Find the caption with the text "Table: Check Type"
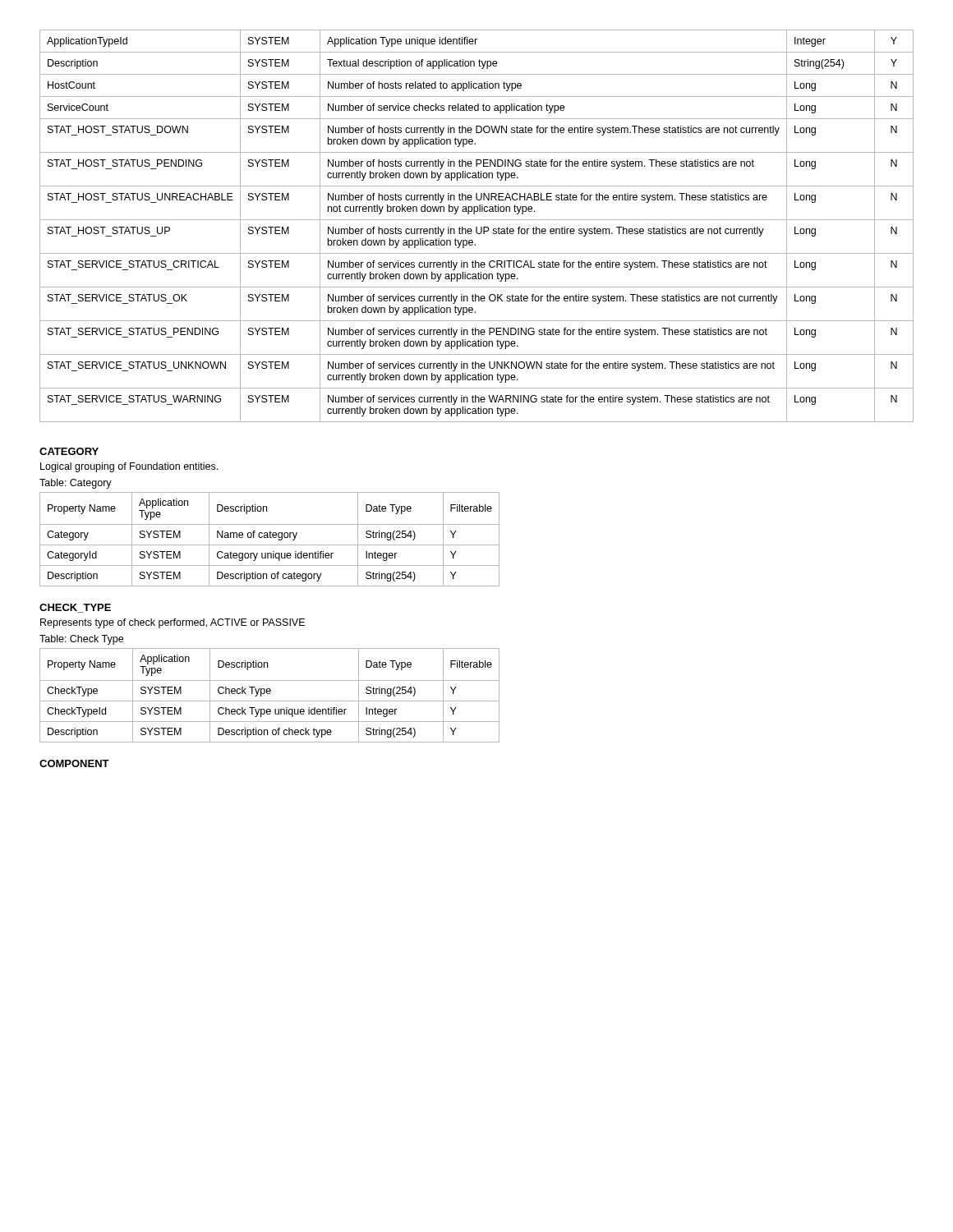The image size is (953, 1232). (82, 639)
